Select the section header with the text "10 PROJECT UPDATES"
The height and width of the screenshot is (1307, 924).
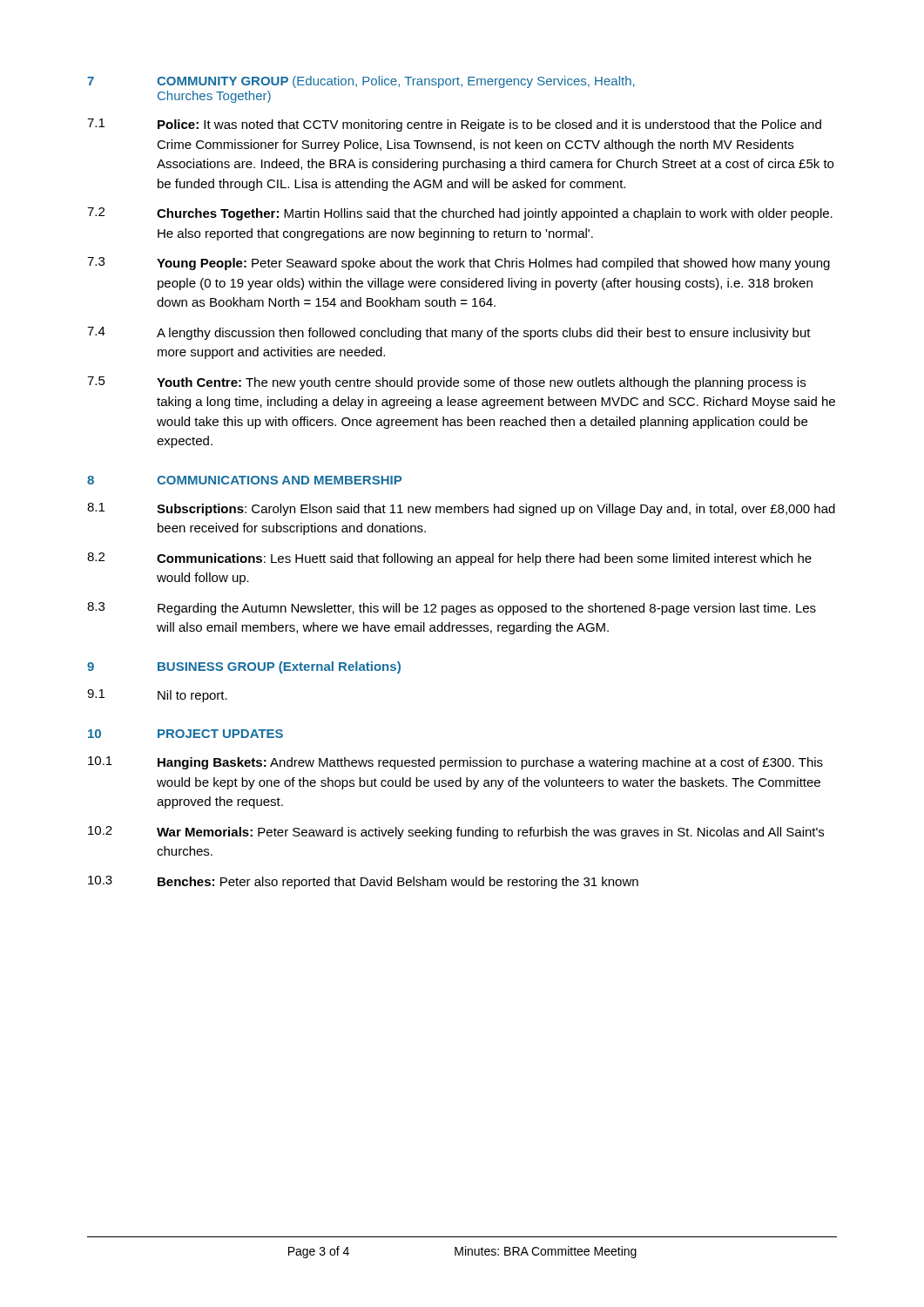click(185, 733)
